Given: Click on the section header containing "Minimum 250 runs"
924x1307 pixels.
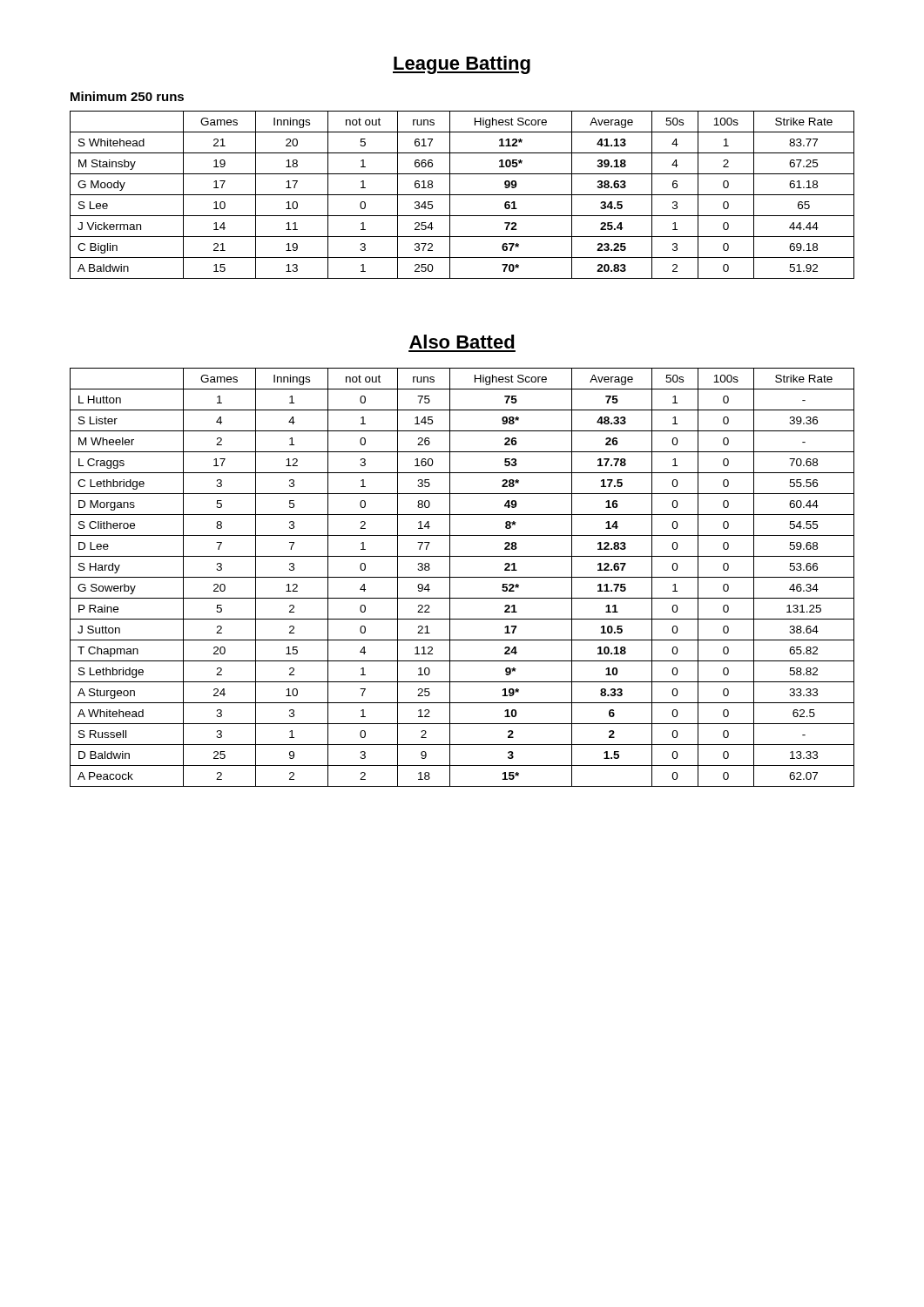Looking at the screenshot, I should coord(127,96).
